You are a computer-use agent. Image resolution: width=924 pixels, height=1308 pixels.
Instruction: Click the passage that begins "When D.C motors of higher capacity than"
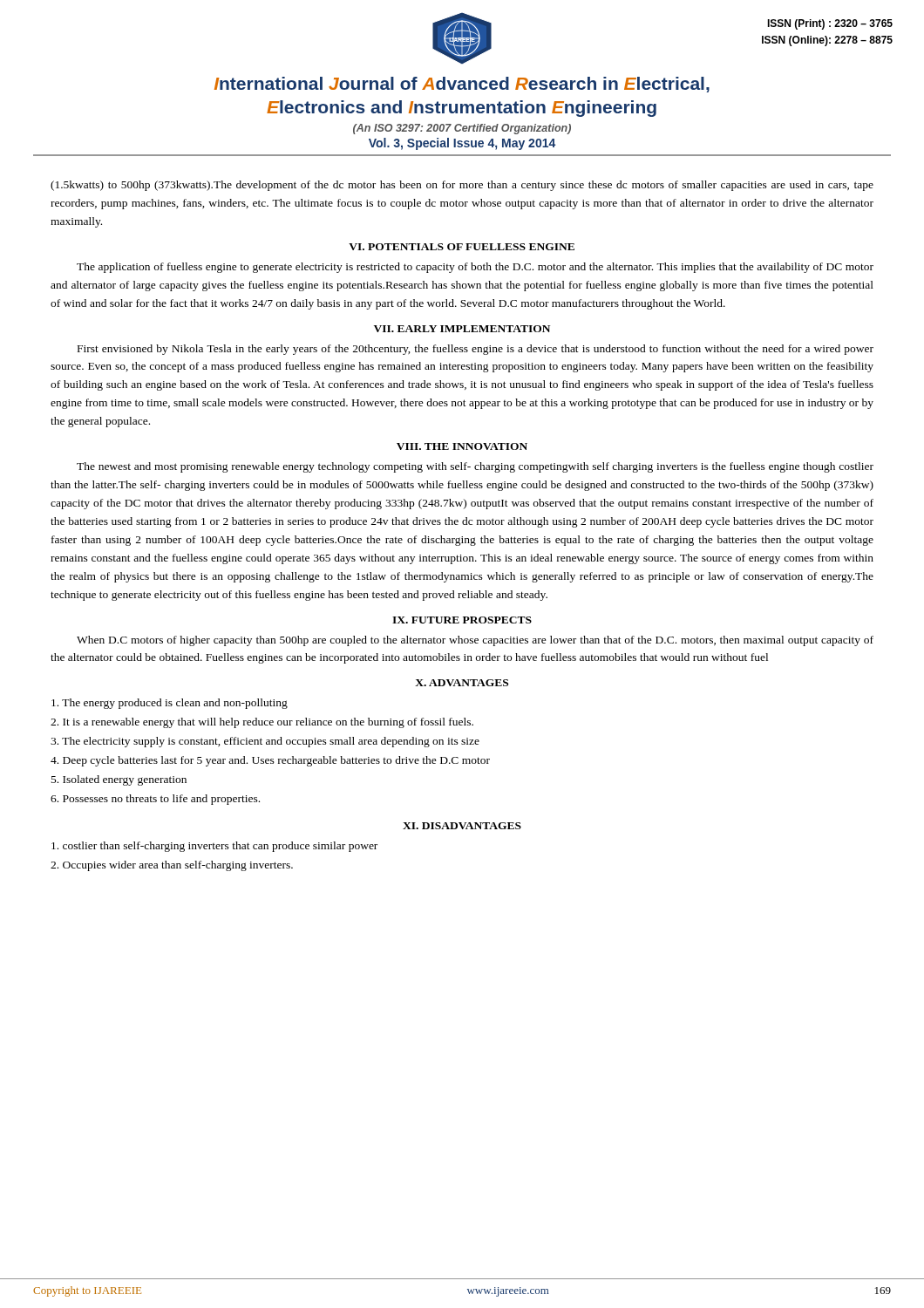click(462, 648)
